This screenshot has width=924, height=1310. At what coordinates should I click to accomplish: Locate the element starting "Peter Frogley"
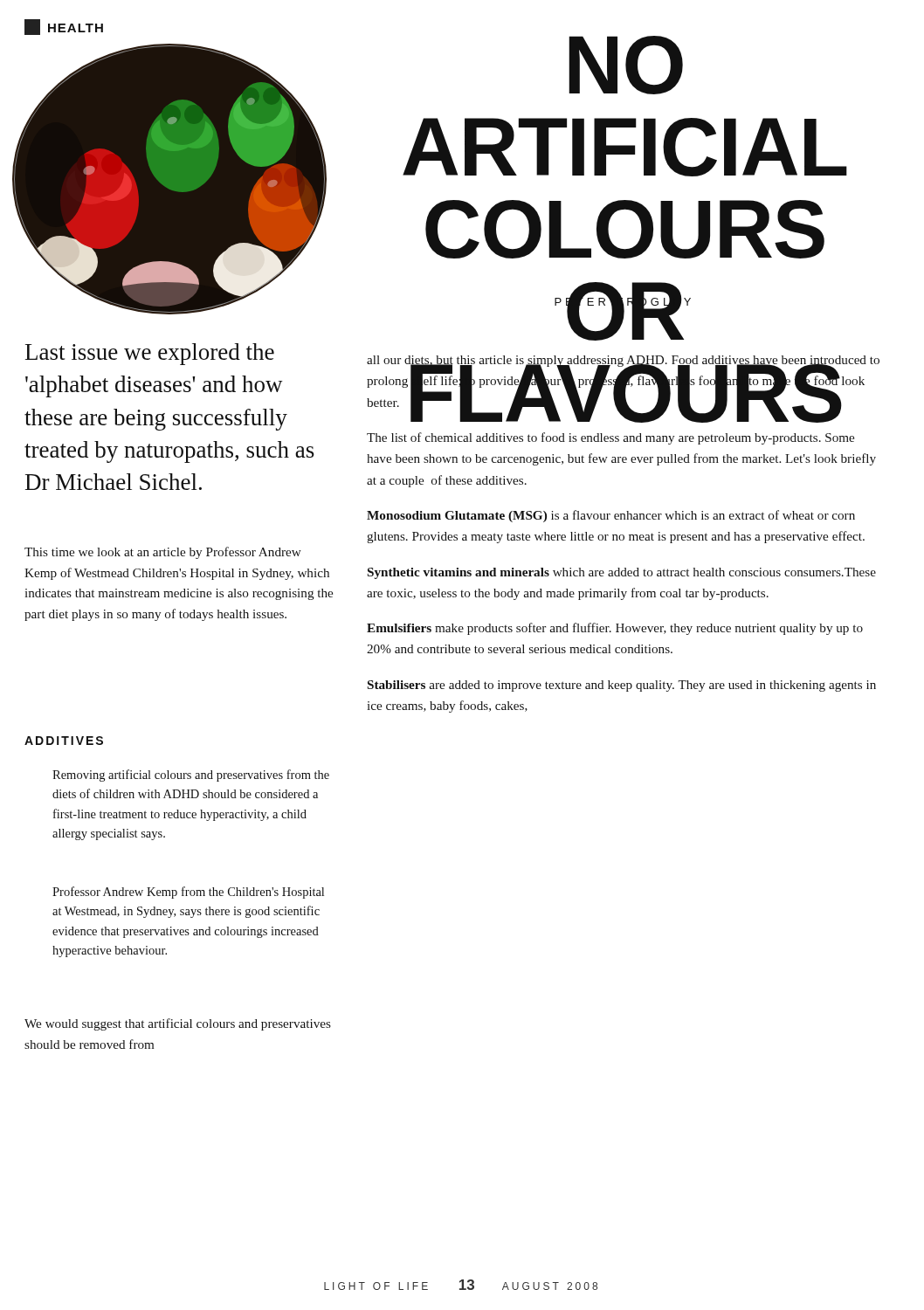pos(624,302)
